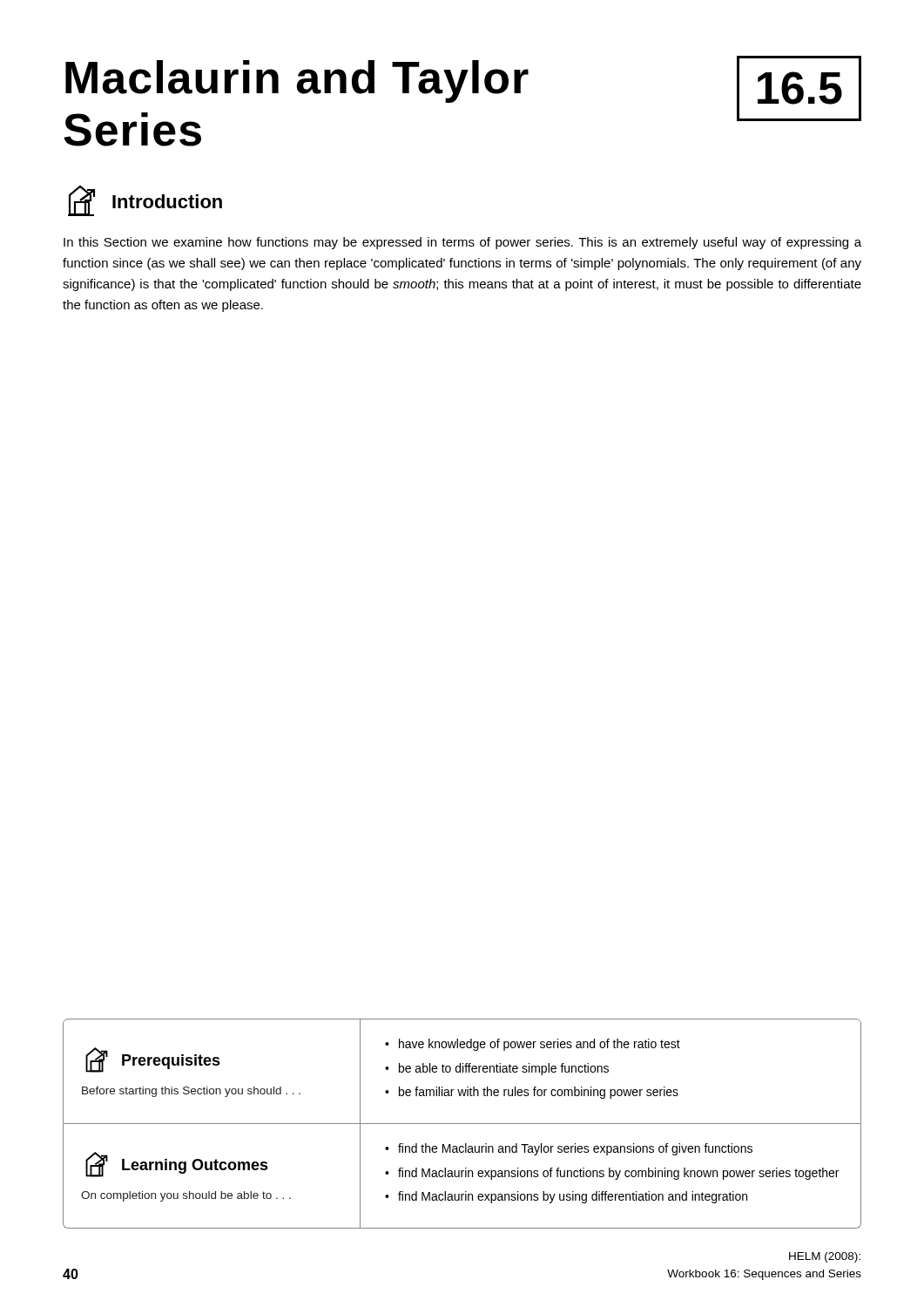The height and width of the screenshot is (1307, 924).
Task: Find the element starting "be familiar with the rules for combining"
Action: 538,1092
